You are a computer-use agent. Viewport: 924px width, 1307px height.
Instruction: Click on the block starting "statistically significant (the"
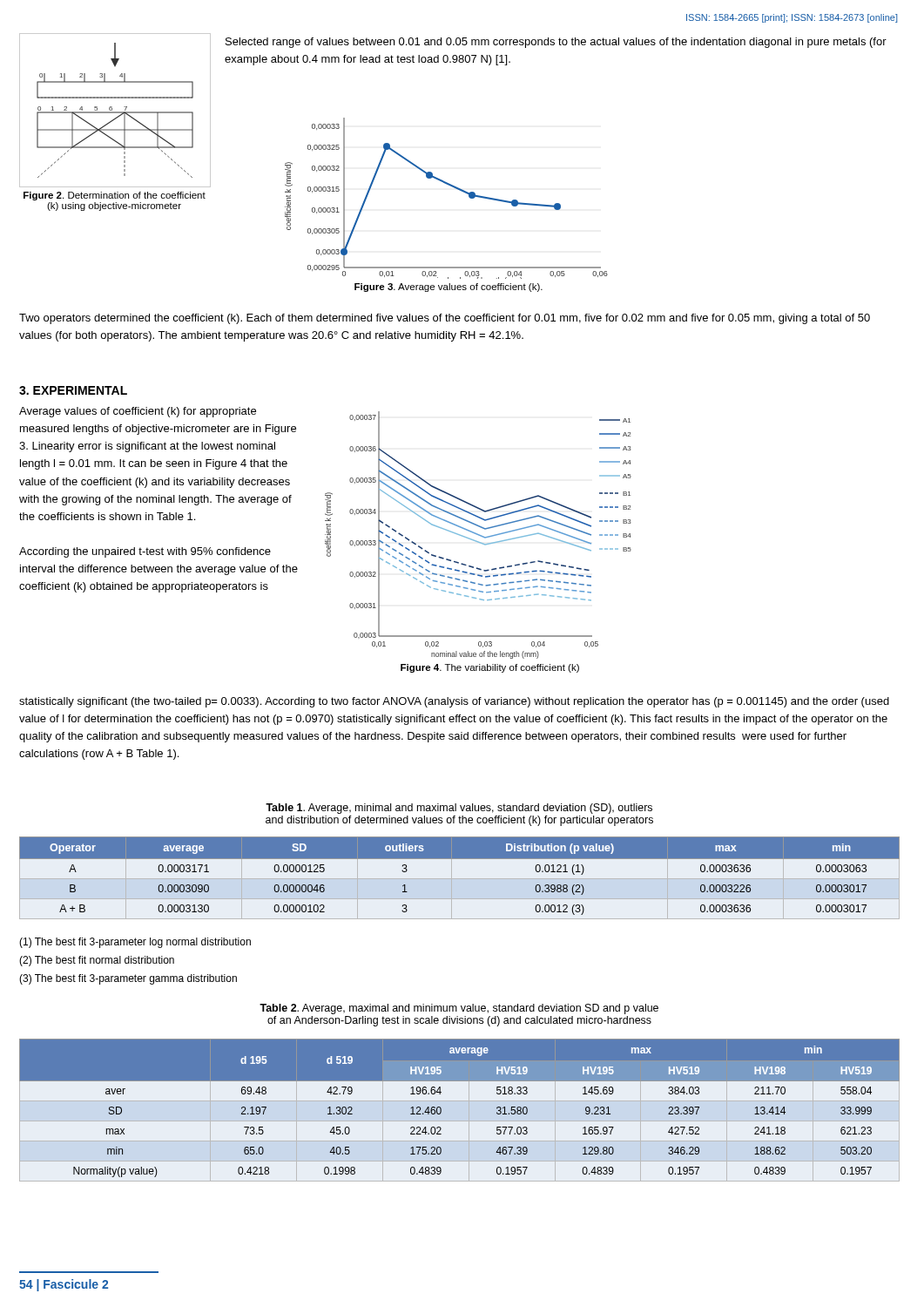[x=454, y=727]
